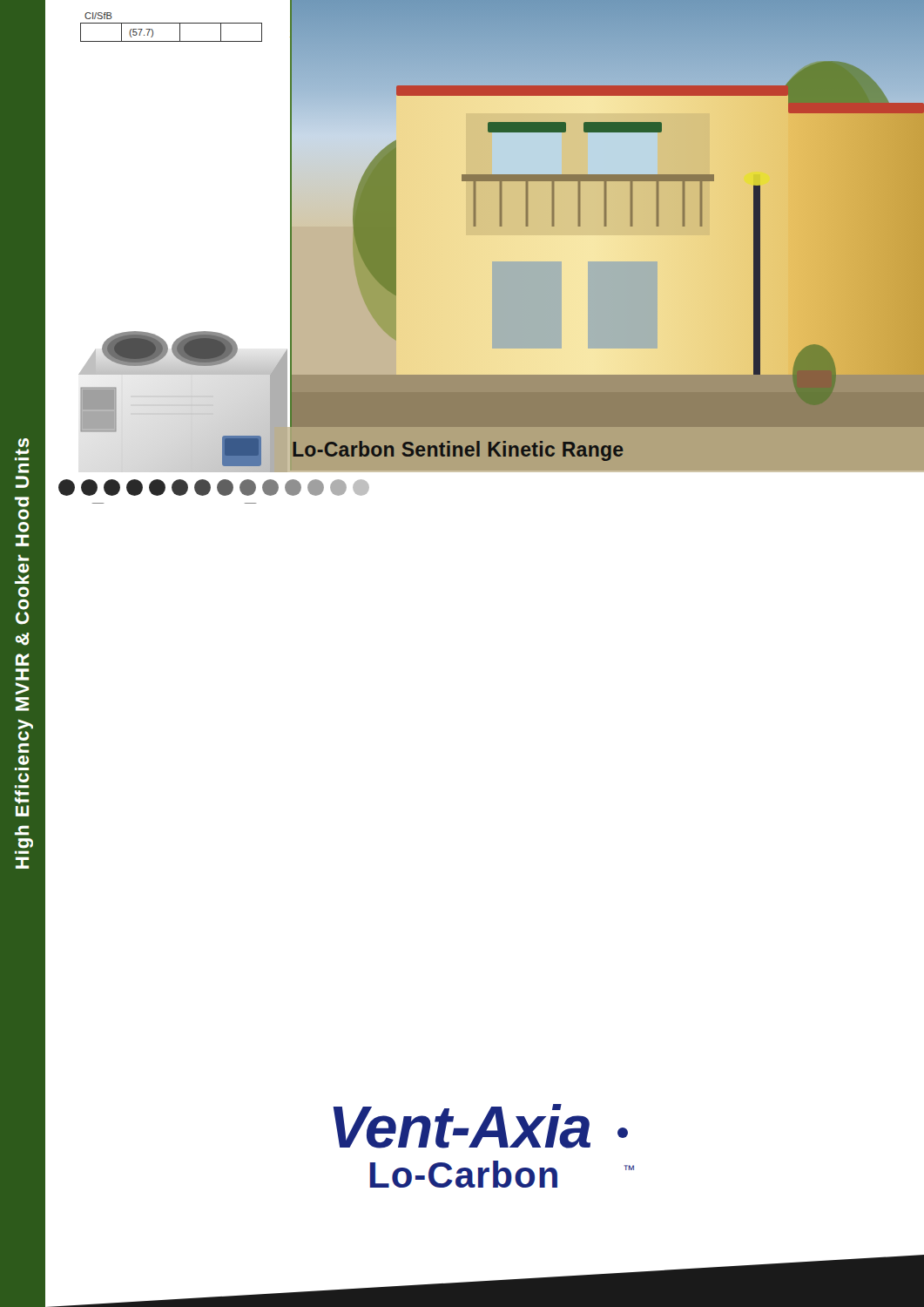
Task: Click on the logo
Action: pyautogui.click(x=485, y=1141)
